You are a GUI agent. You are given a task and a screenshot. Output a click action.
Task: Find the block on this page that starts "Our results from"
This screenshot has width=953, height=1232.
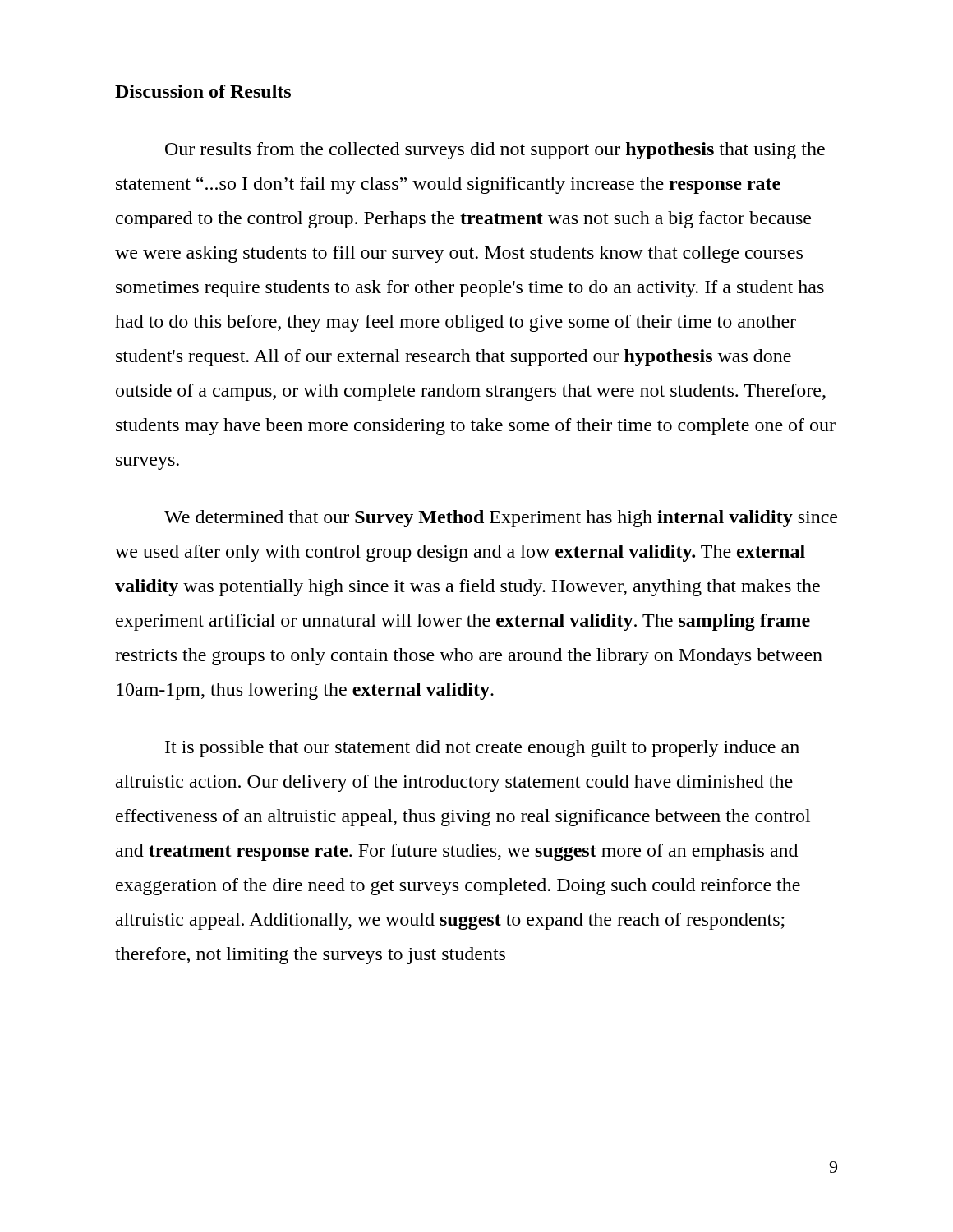(x=475, y=304)
